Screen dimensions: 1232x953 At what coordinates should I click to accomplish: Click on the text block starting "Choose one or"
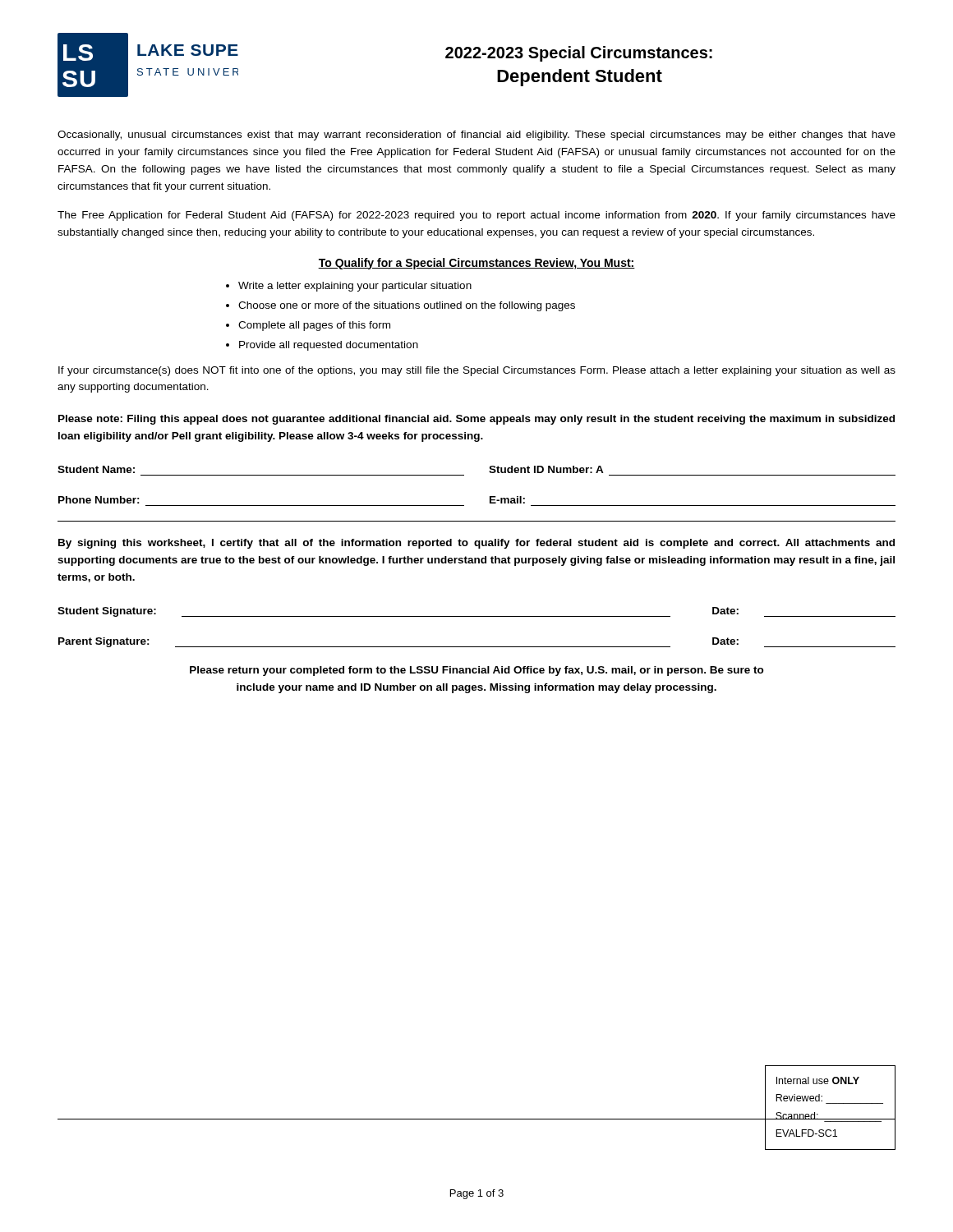[x=407, y=305]
